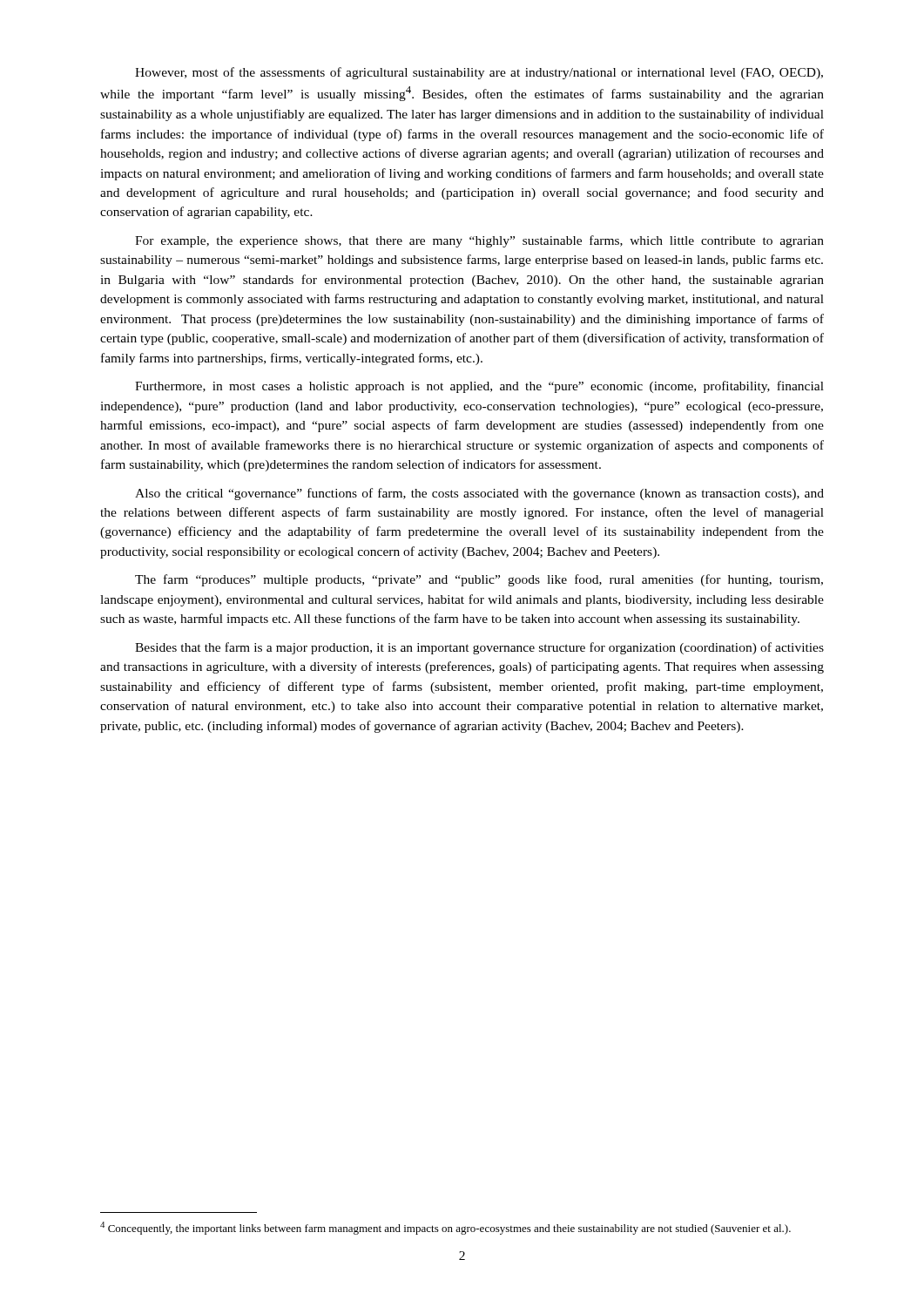Viewport: 924px width, 1307px height.
Task: Click the passage that begins "4 Concequently, the important"
Action: pos(446,1227)
